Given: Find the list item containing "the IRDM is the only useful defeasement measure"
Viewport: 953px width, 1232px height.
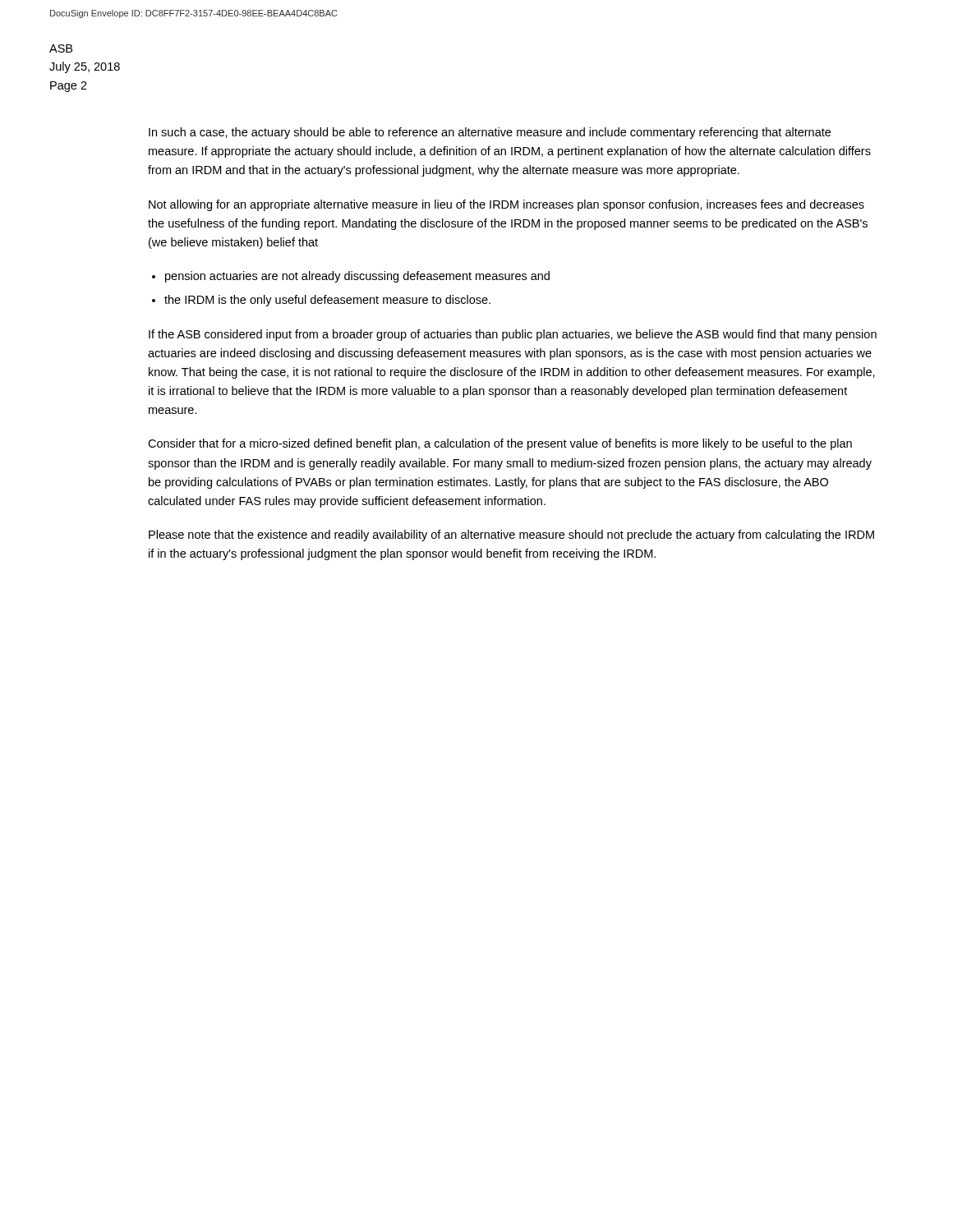Looking at the screenshot, I should point(328,300).
